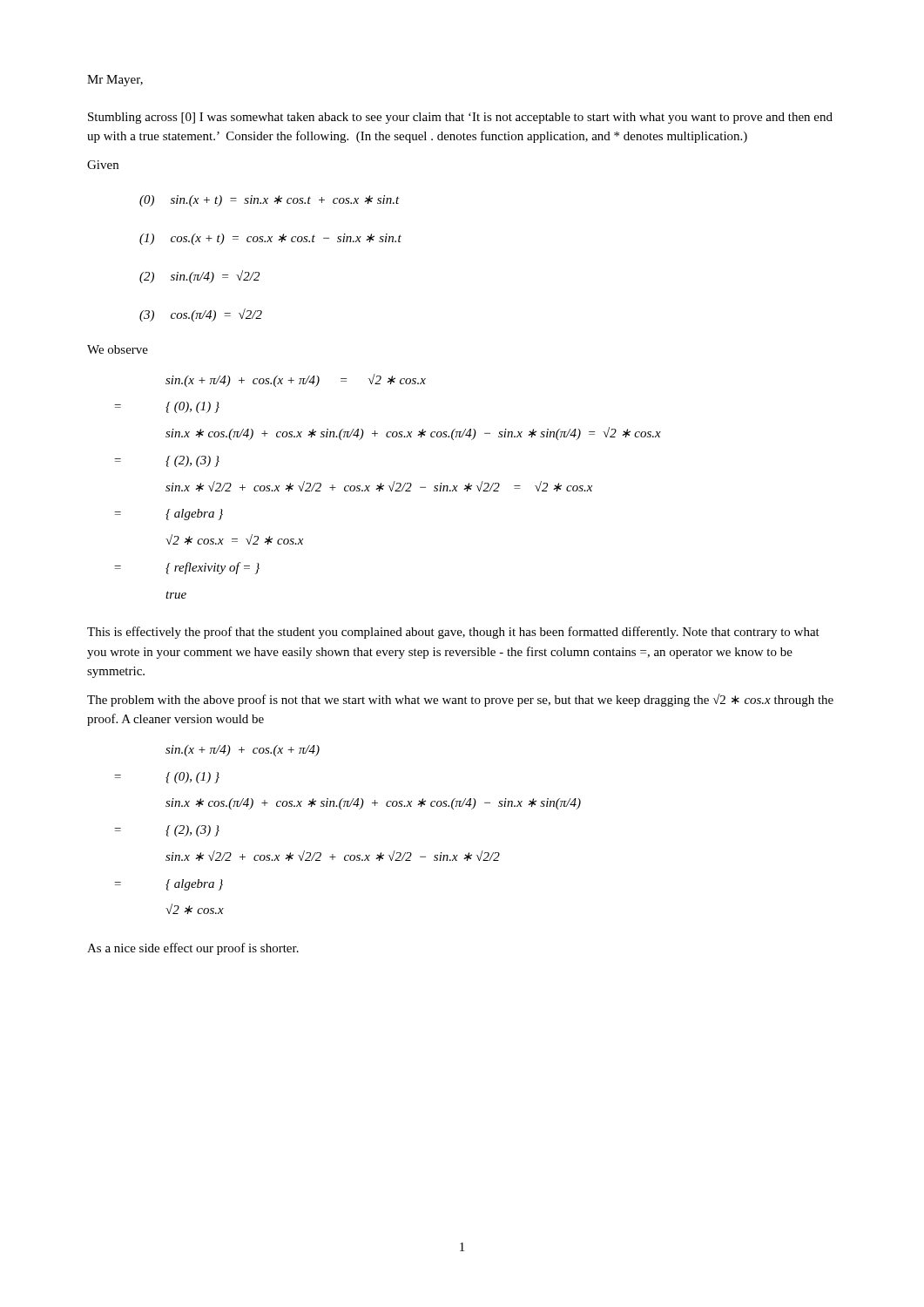This screenshot has width=924, height=1307.
Task: Locate the text block that says "The problem with the above proof"
Action: click(460, 709)
